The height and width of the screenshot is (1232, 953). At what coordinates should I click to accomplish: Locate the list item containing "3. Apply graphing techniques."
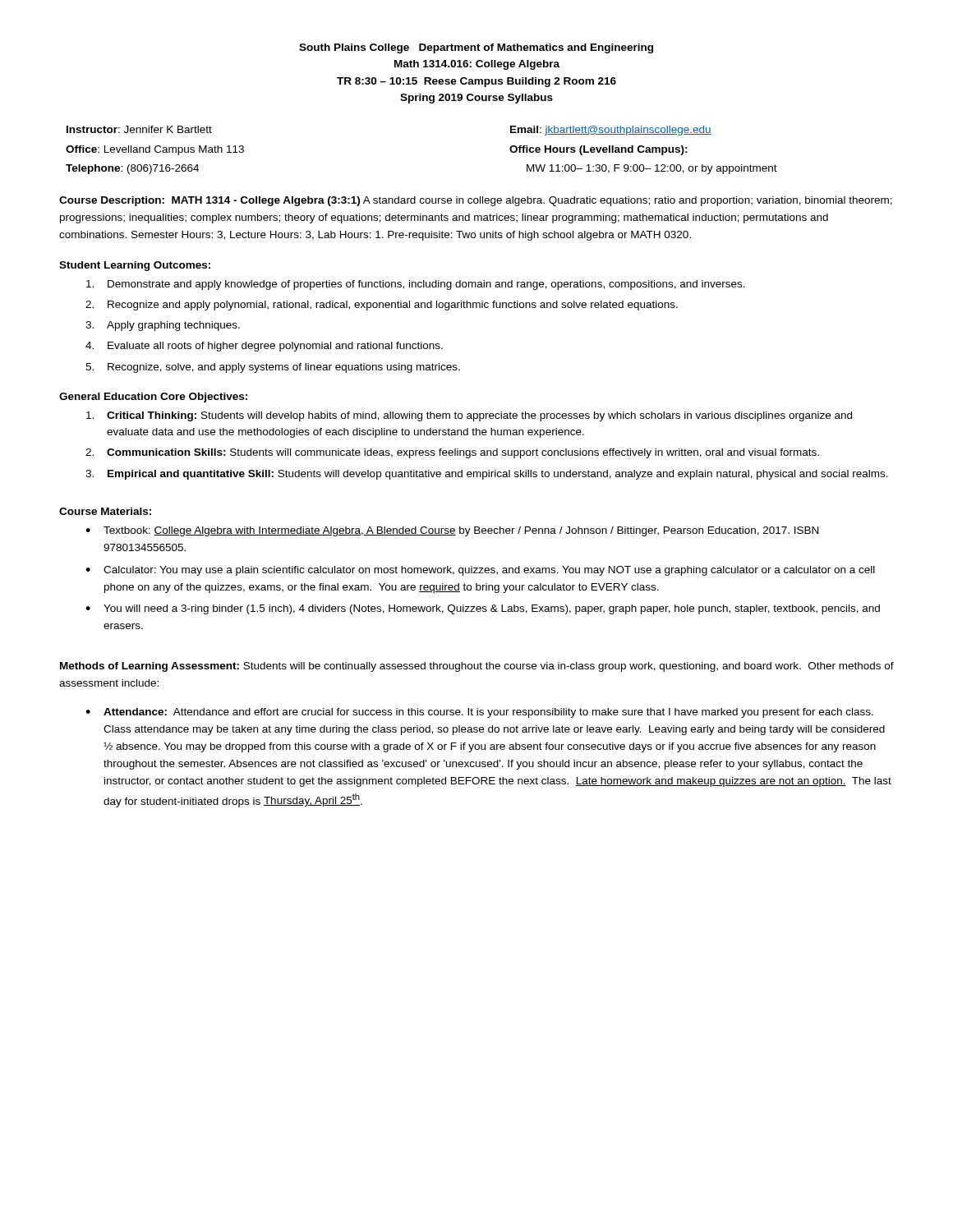point(163,325)
